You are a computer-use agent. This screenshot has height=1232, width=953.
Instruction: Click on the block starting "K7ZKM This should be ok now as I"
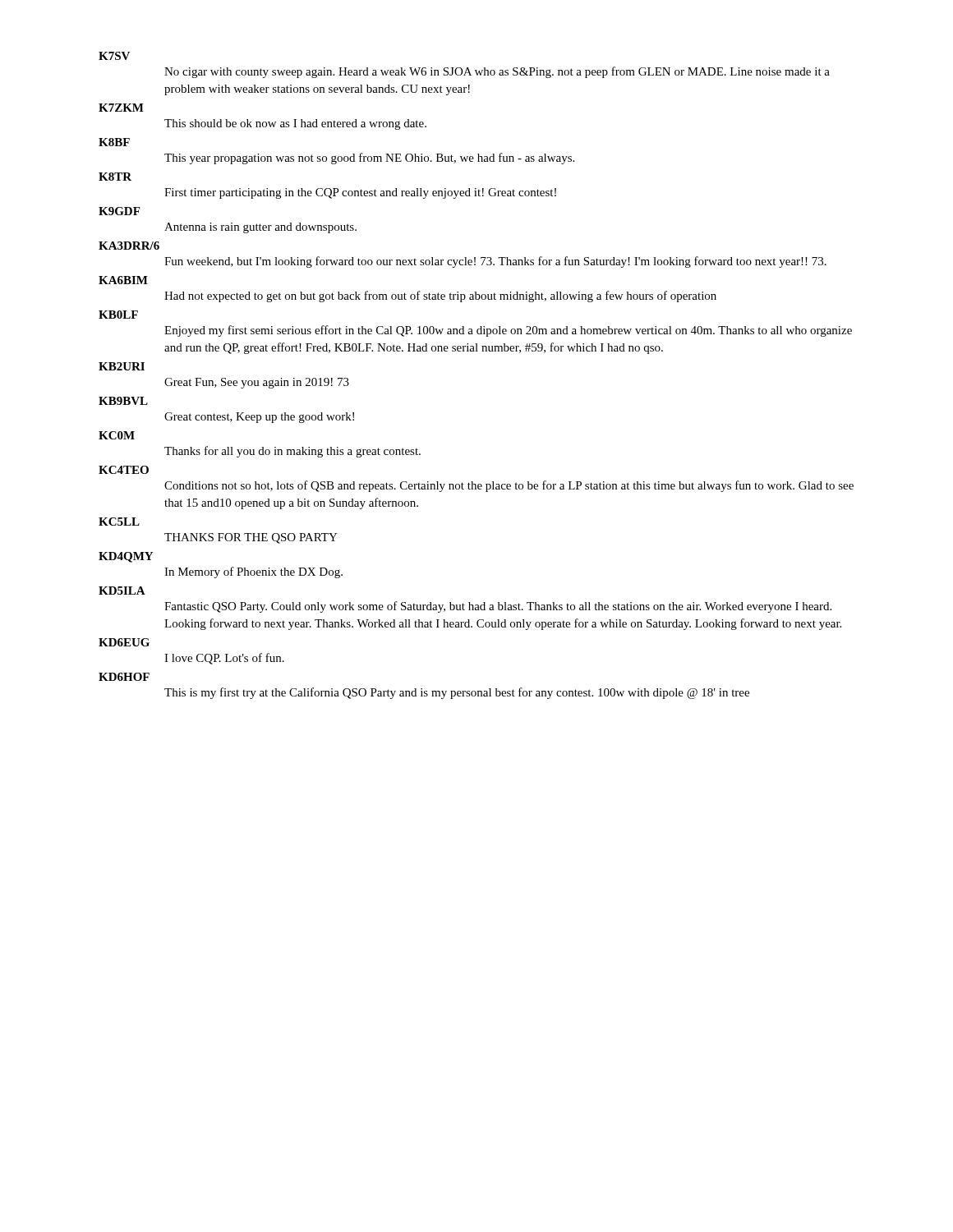121,108
